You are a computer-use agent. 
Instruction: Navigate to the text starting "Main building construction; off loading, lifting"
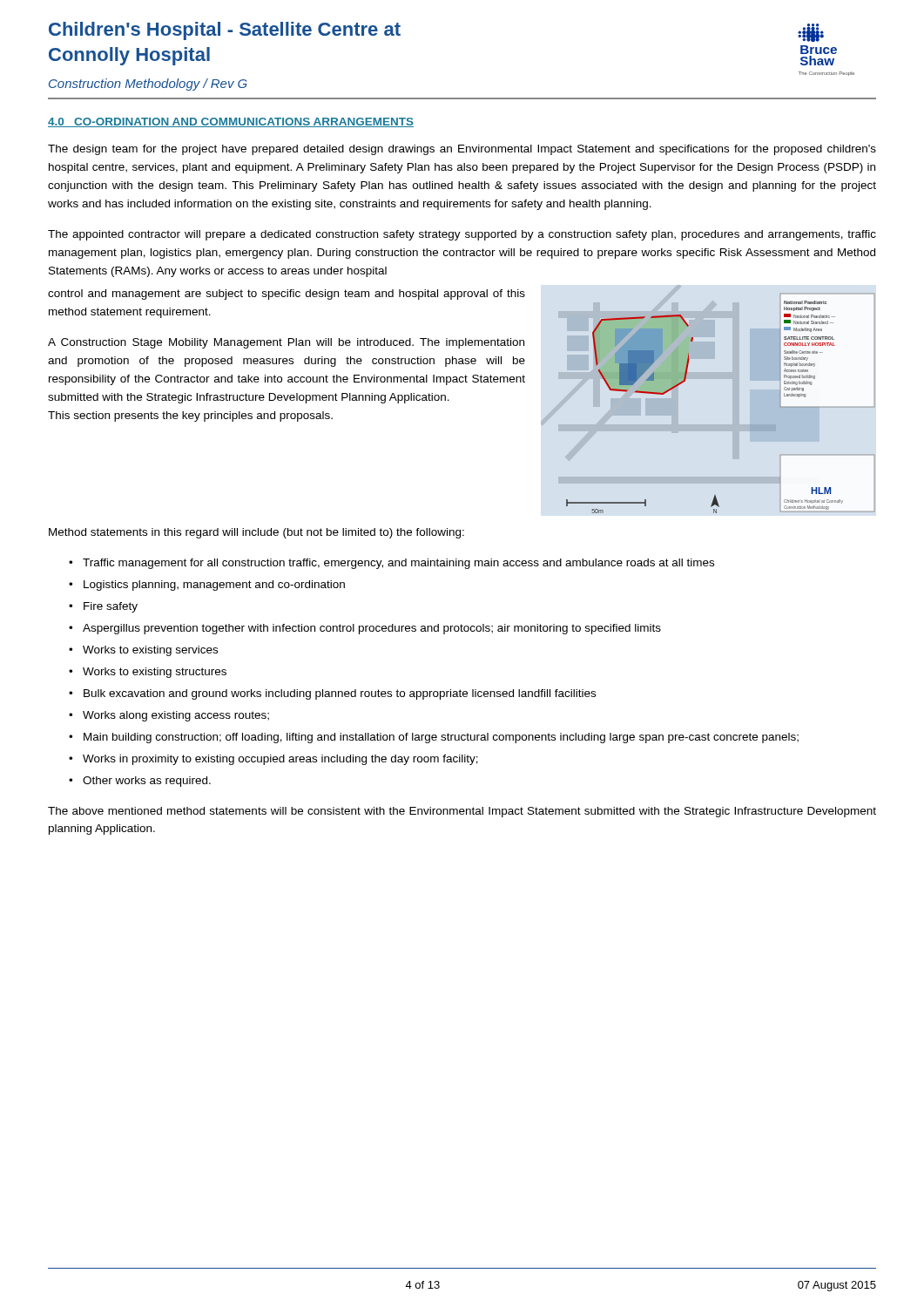pyautogui.click(x=441, y=736)
